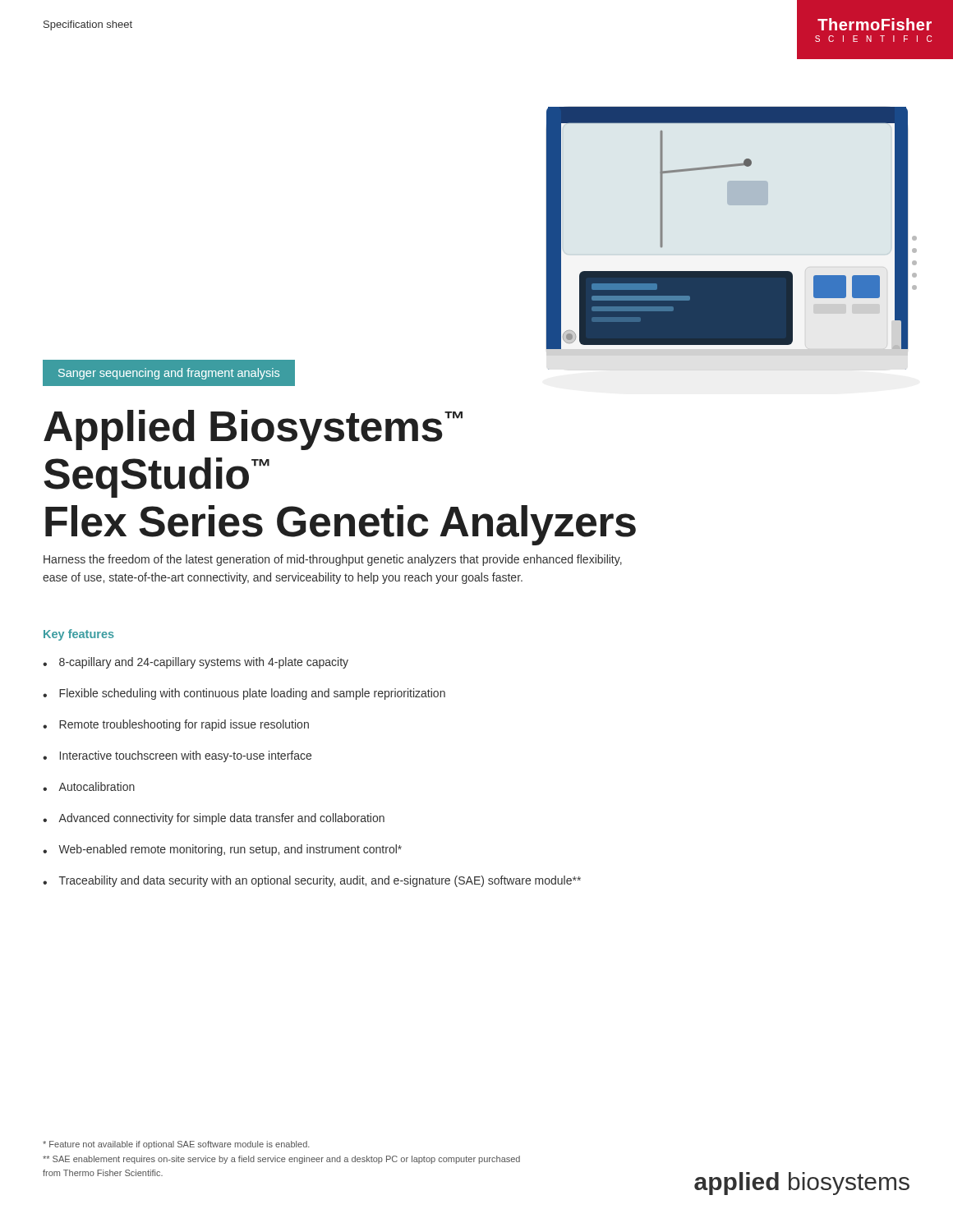The image size is (953, 1232).
Task: Locate the list item that says "• Remote troubleshooting for rapid issue resolution"
Action: pyautogui.click(x=176, y=726)
